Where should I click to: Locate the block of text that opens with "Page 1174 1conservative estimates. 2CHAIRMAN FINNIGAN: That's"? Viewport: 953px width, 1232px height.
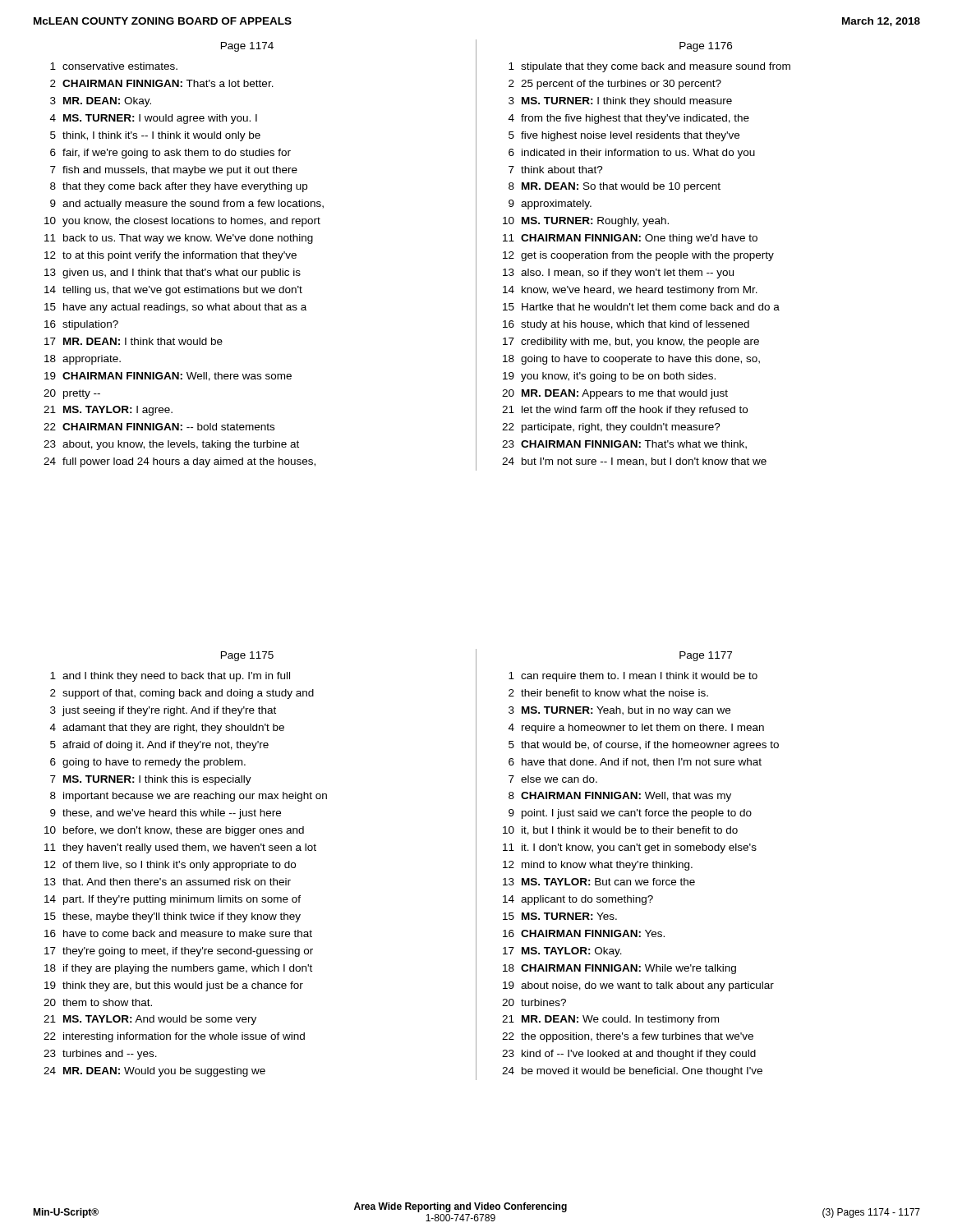[247, 255]
